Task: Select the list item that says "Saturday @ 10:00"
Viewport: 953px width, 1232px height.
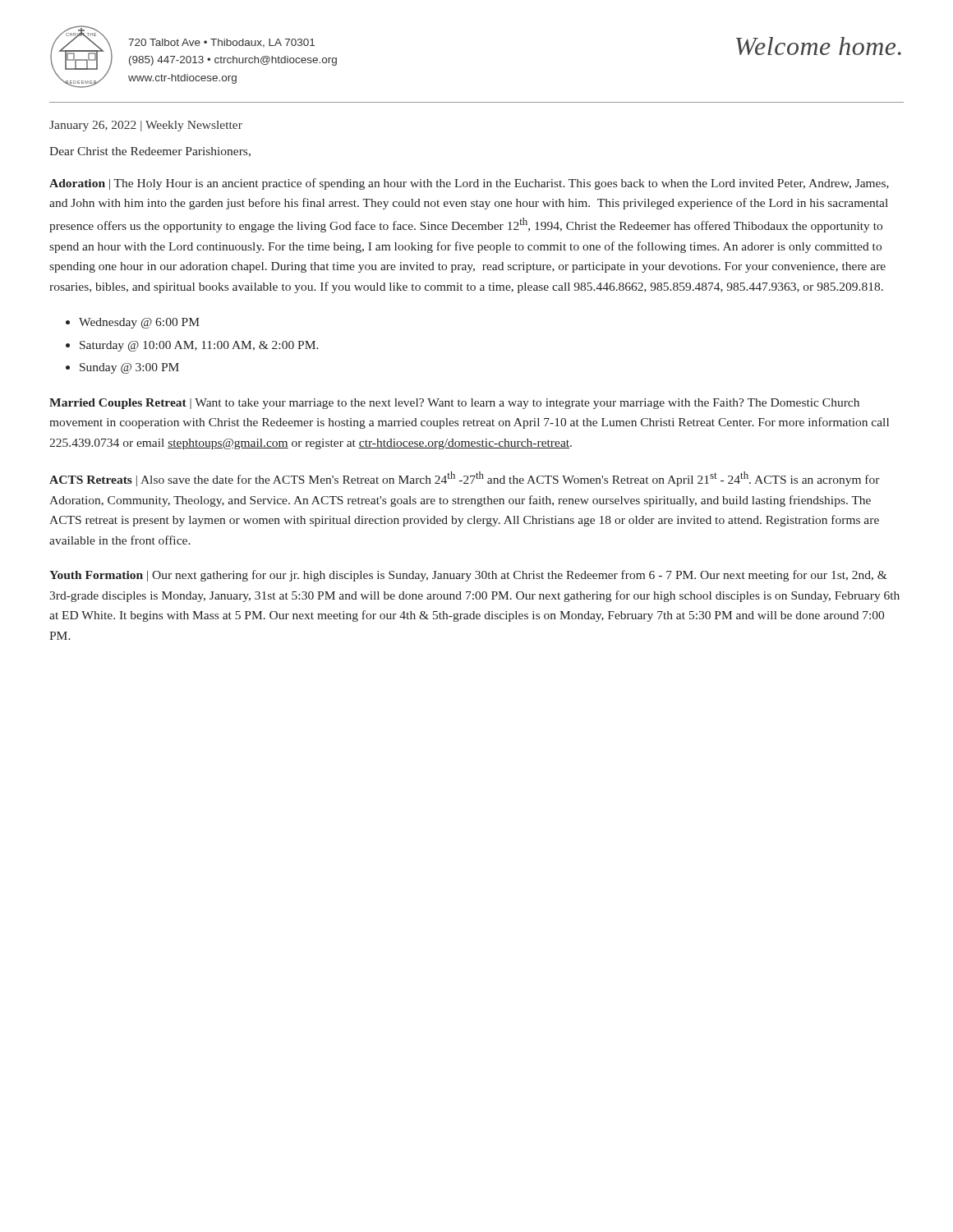Action: [x=199, y=344]
